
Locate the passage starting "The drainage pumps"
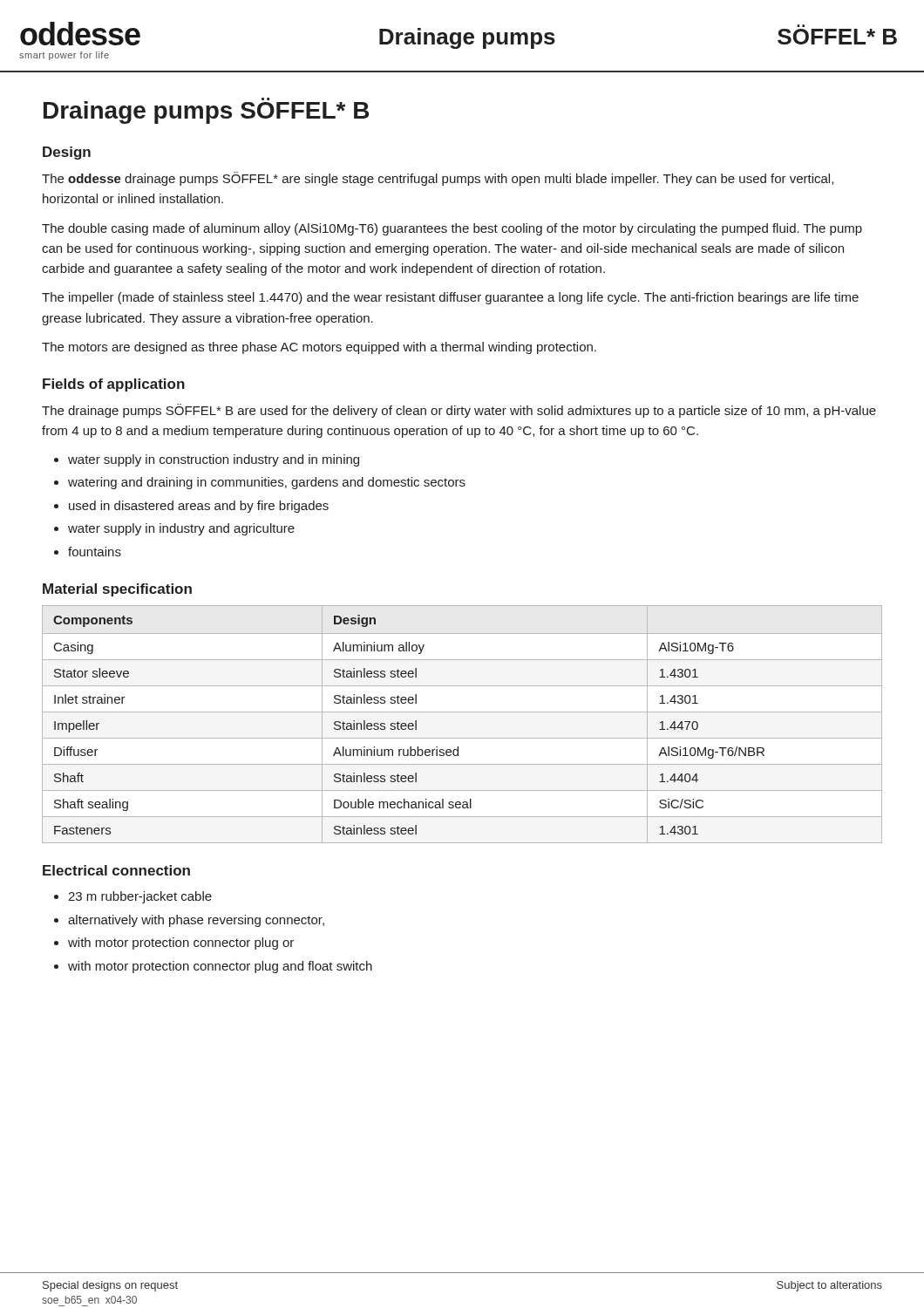point(459,420)
